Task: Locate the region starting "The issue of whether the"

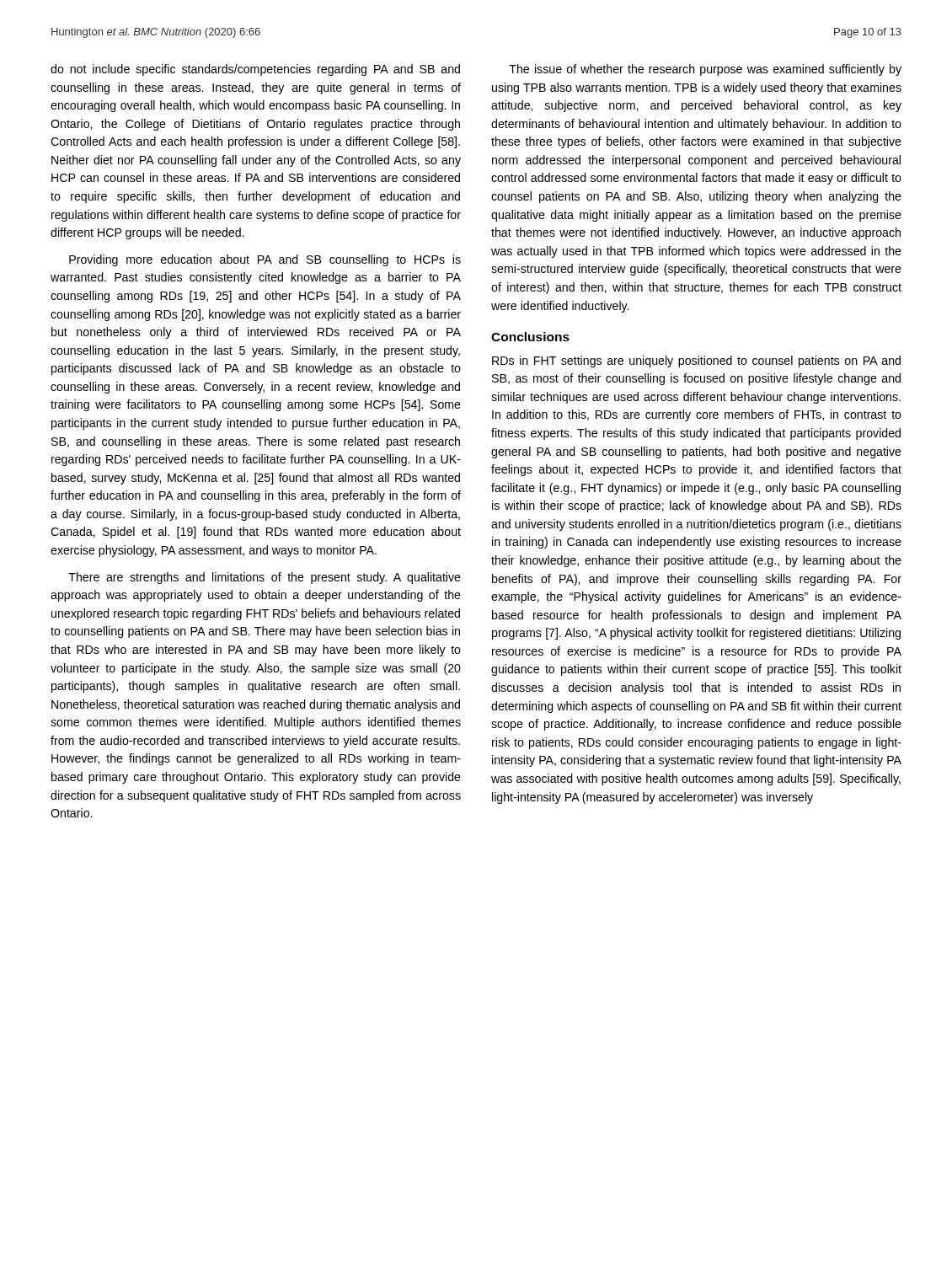Action: tap(696, 188)
